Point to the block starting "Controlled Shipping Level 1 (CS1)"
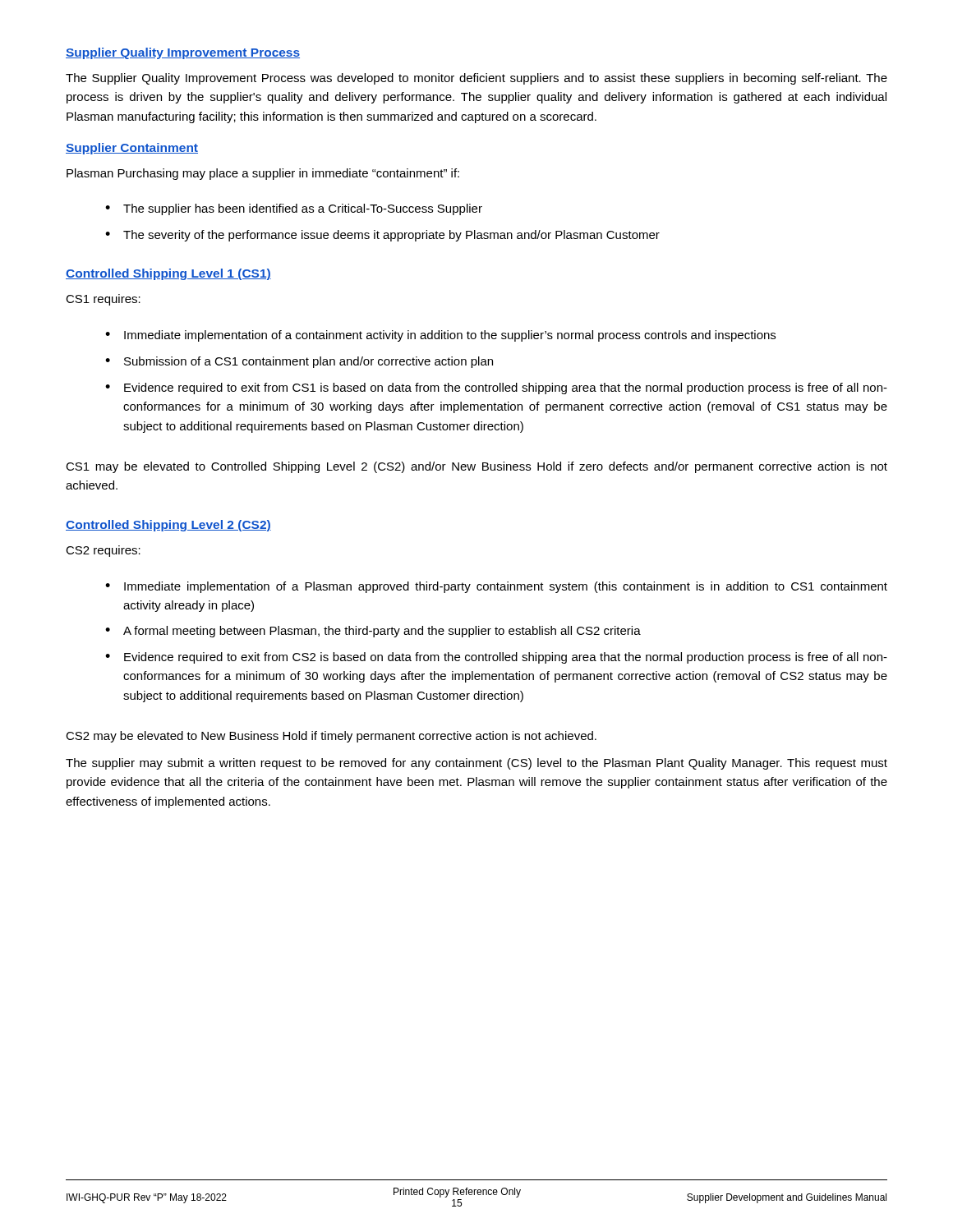The width and height of the screenshot is (953, 1232). pyautogui.click(x=168, y=273)
